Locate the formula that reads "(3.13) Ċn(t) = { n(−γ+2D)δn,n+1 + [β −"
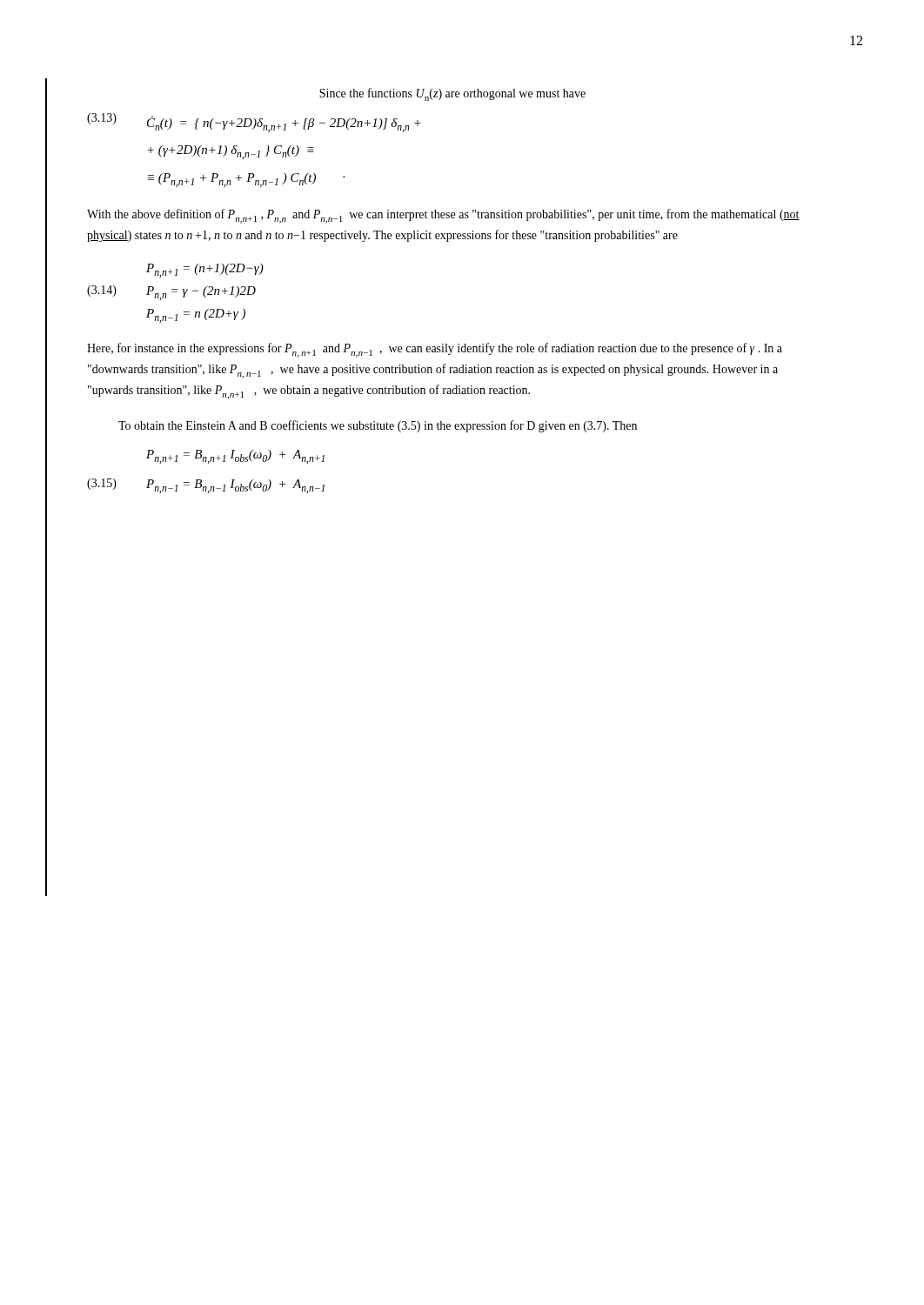The height and width of the screenshot is (1305, 924). tap(254, 123)
